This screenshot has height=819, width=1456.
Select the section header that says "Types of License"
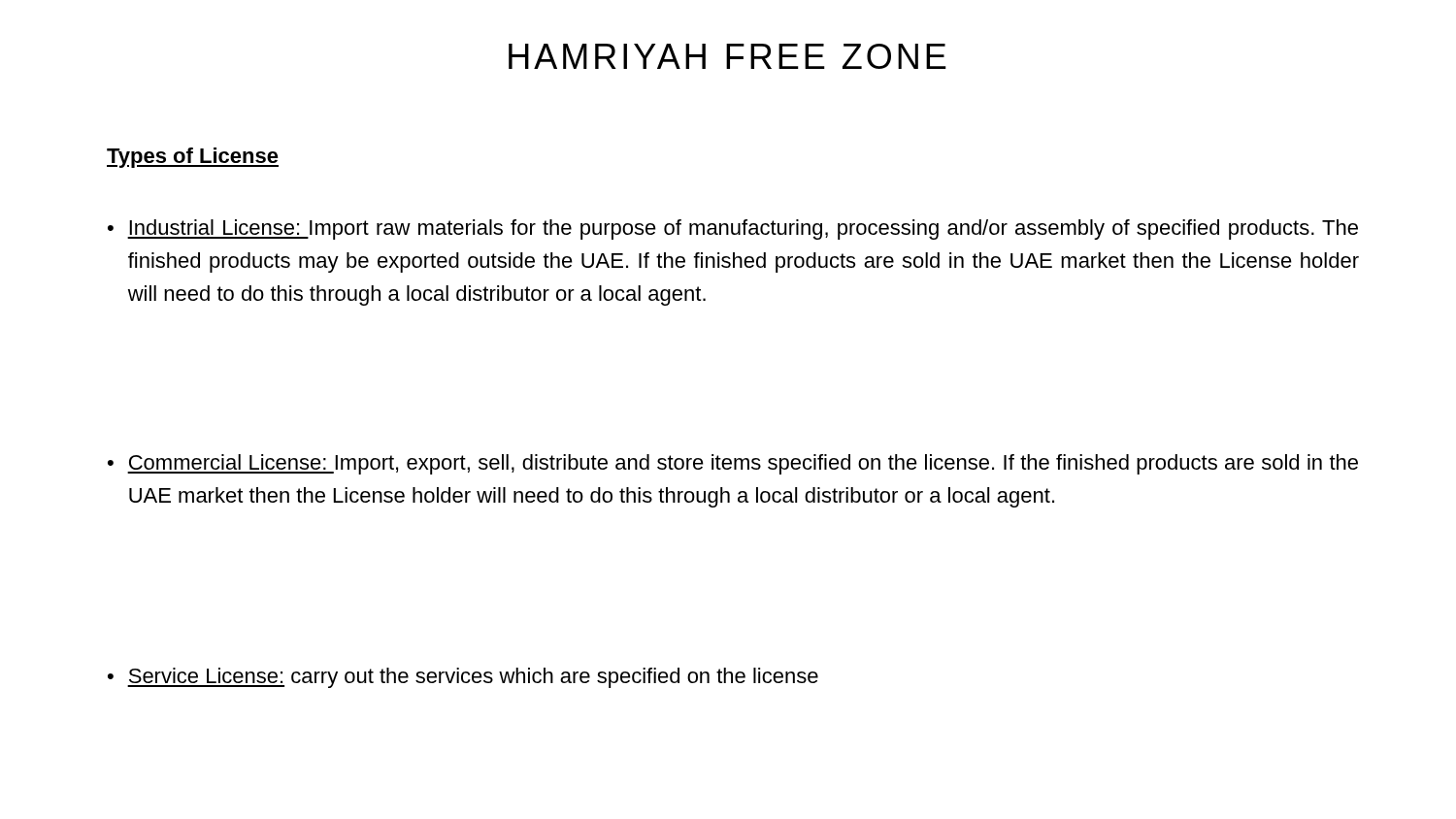[193, 156]
